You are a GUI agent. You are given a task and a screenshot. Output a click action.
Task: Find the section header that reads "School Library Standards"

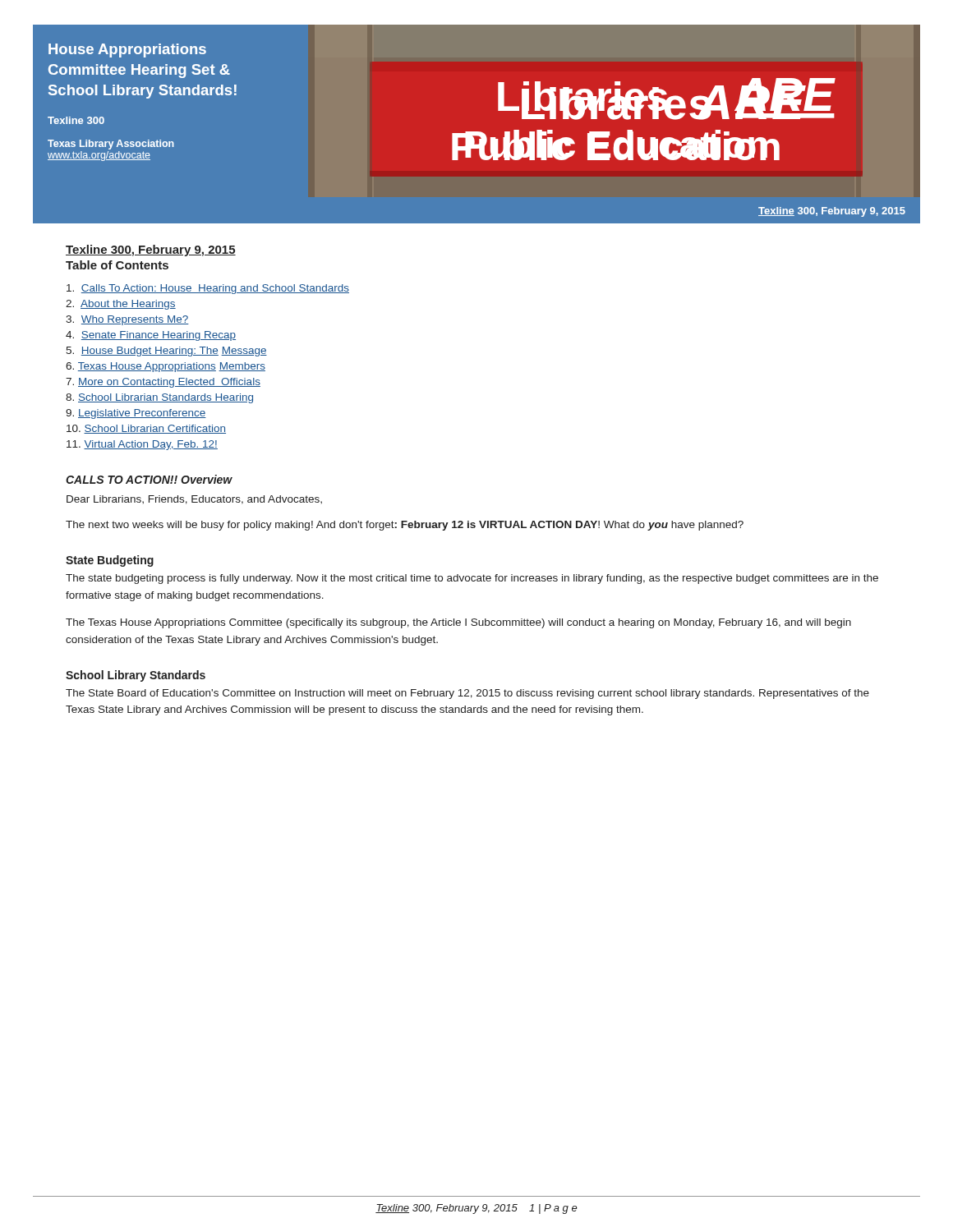click(x=136, y=675)
